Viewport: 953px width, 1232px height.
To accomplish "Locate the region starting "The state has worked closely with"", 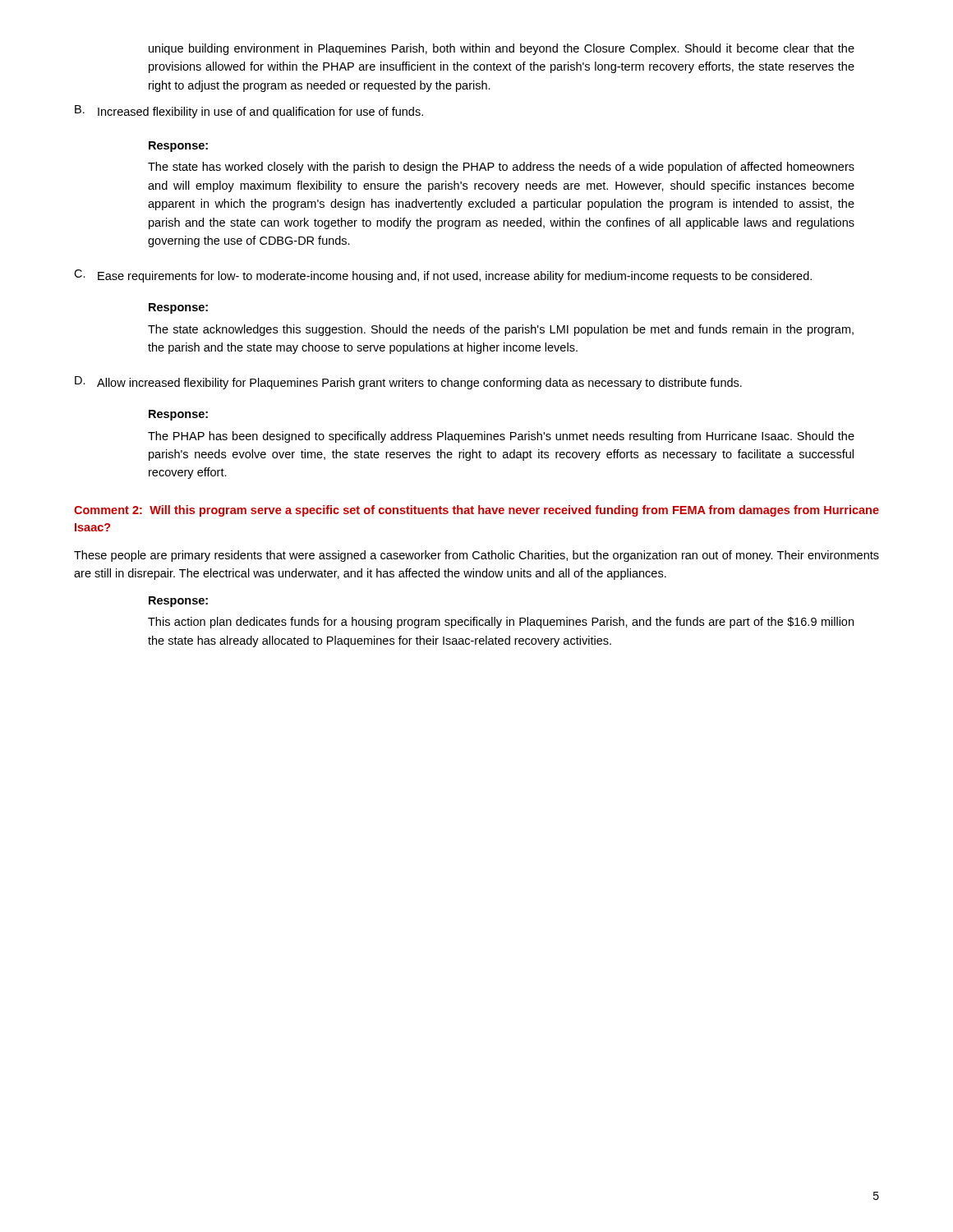I will click(x=501, y=204).
